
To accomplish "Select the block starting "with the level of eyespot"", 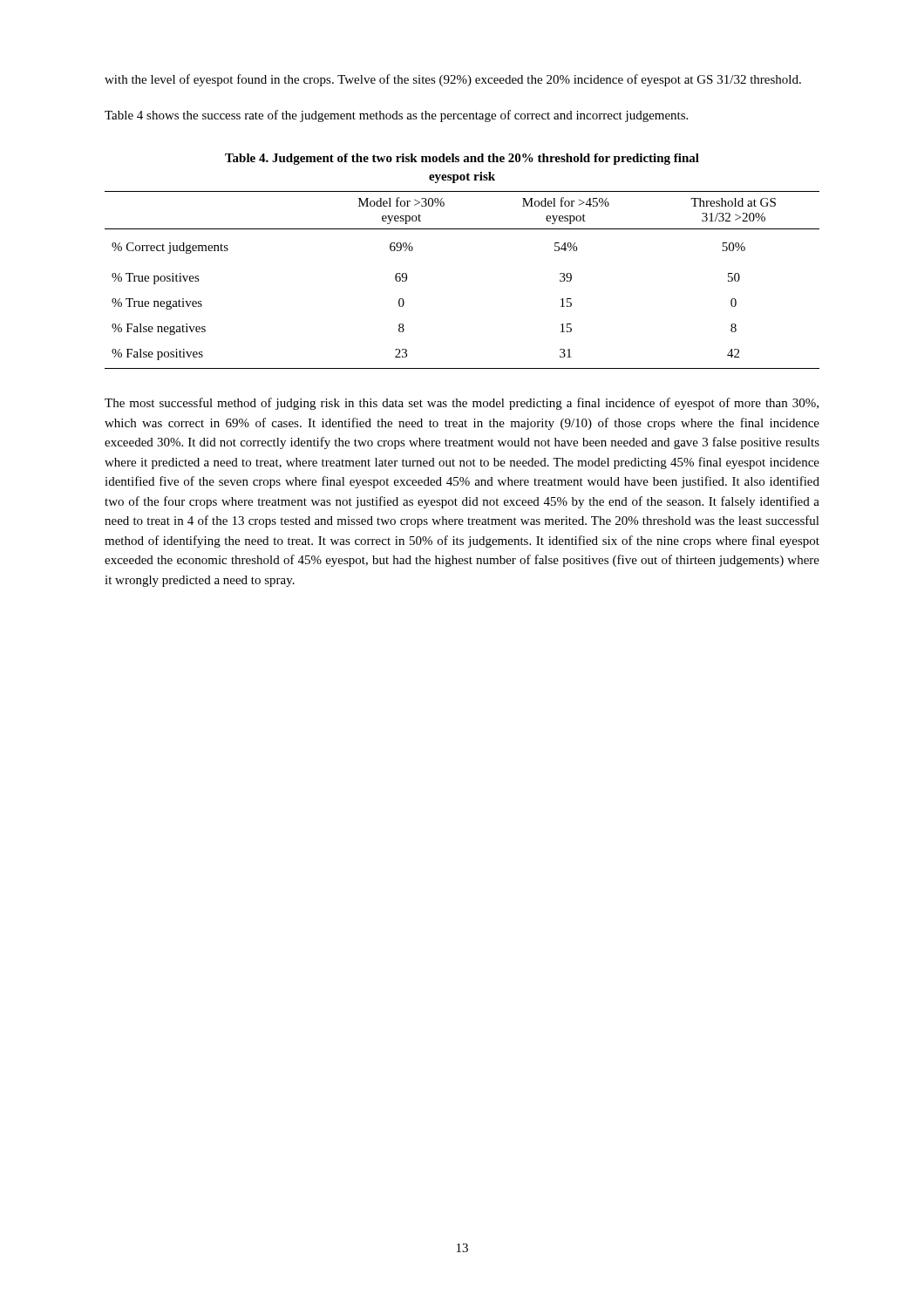I will (x=453, y=79).
